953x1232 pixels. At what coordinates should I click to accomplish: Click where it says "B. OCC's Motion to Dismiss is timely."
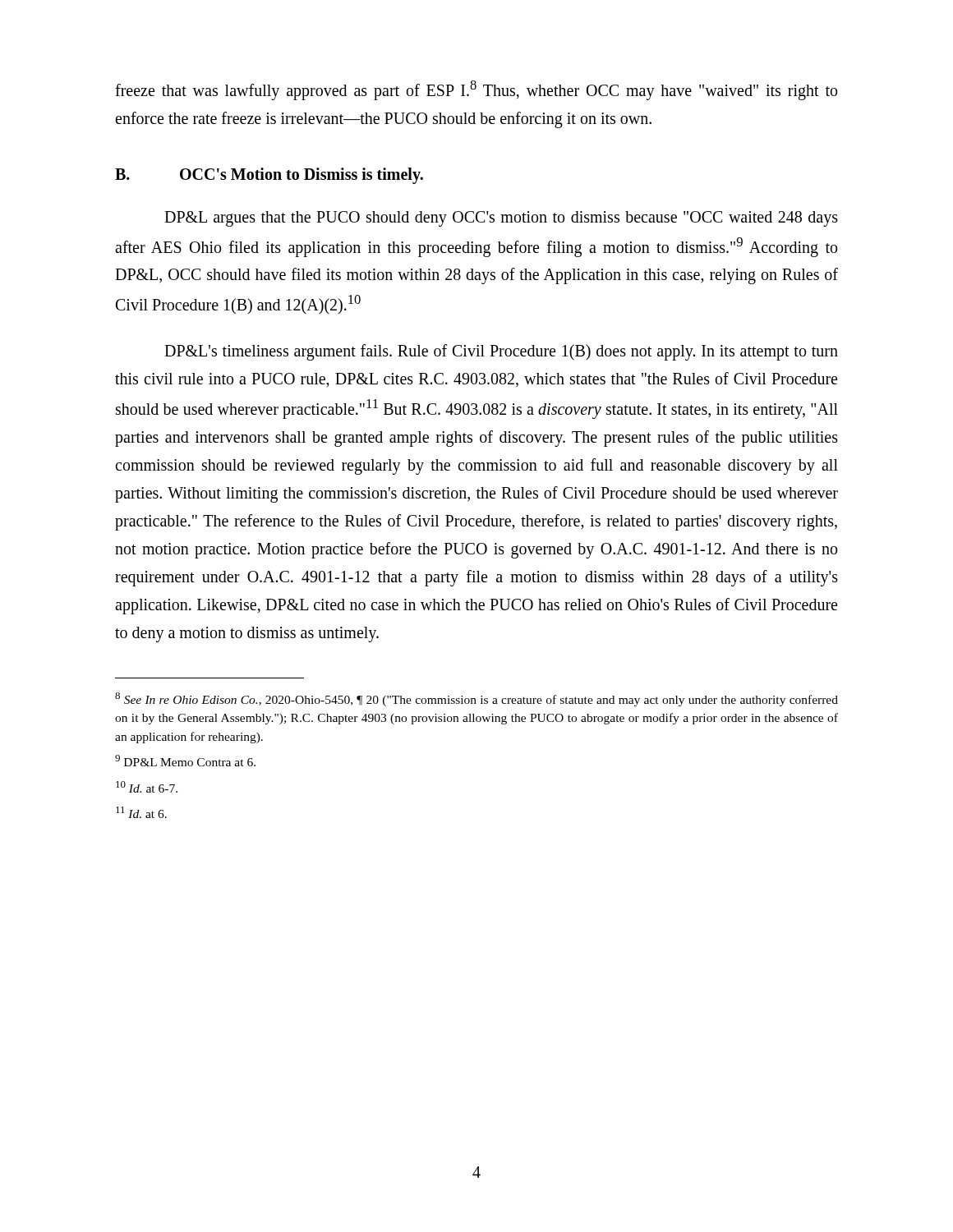tap(269, 174)
